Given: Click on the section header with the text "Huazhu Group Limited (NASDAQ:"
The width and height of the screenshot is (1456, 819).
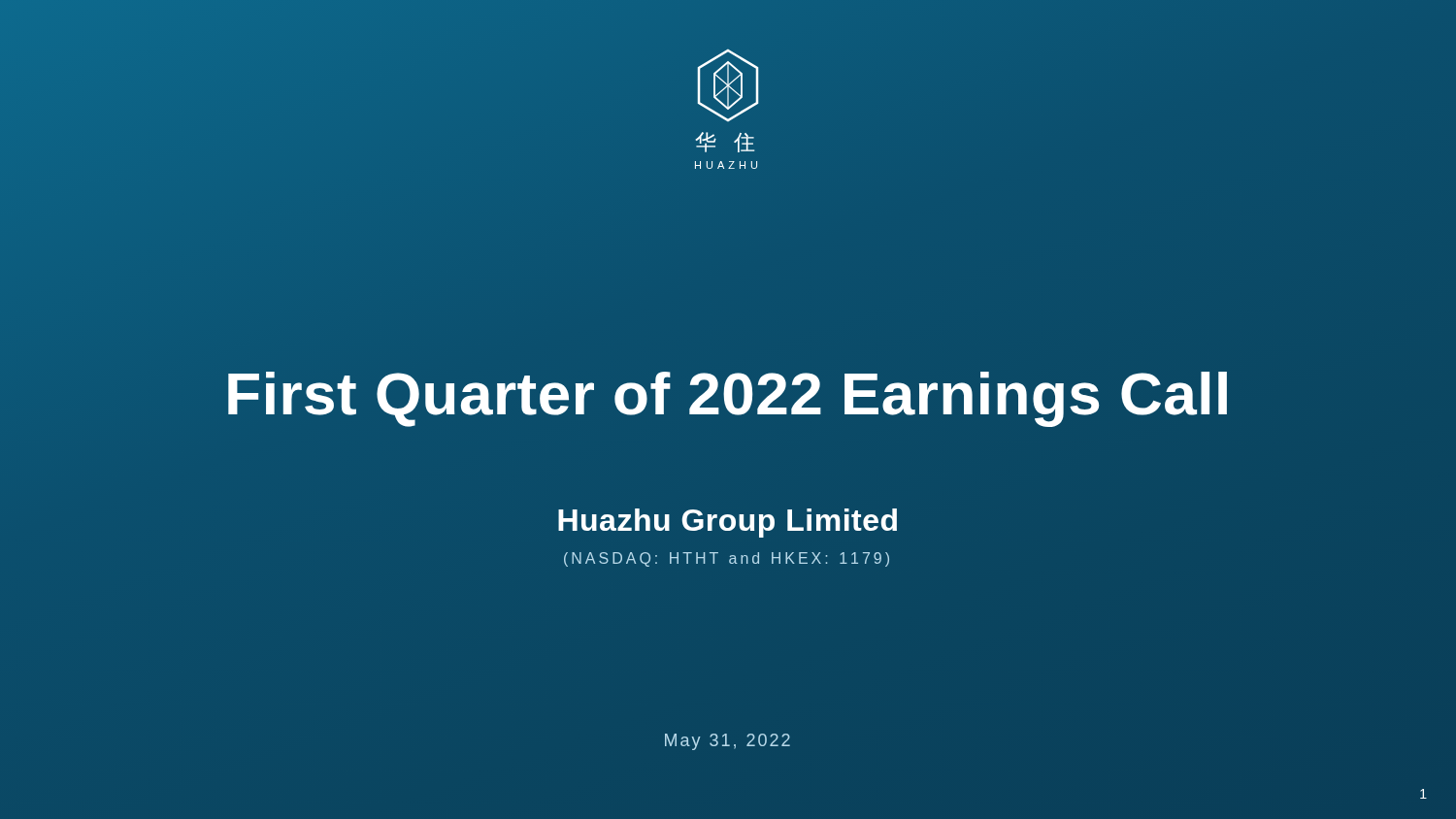Looking at the screenshot, I should pyautogui.click(x=728, y=535).
